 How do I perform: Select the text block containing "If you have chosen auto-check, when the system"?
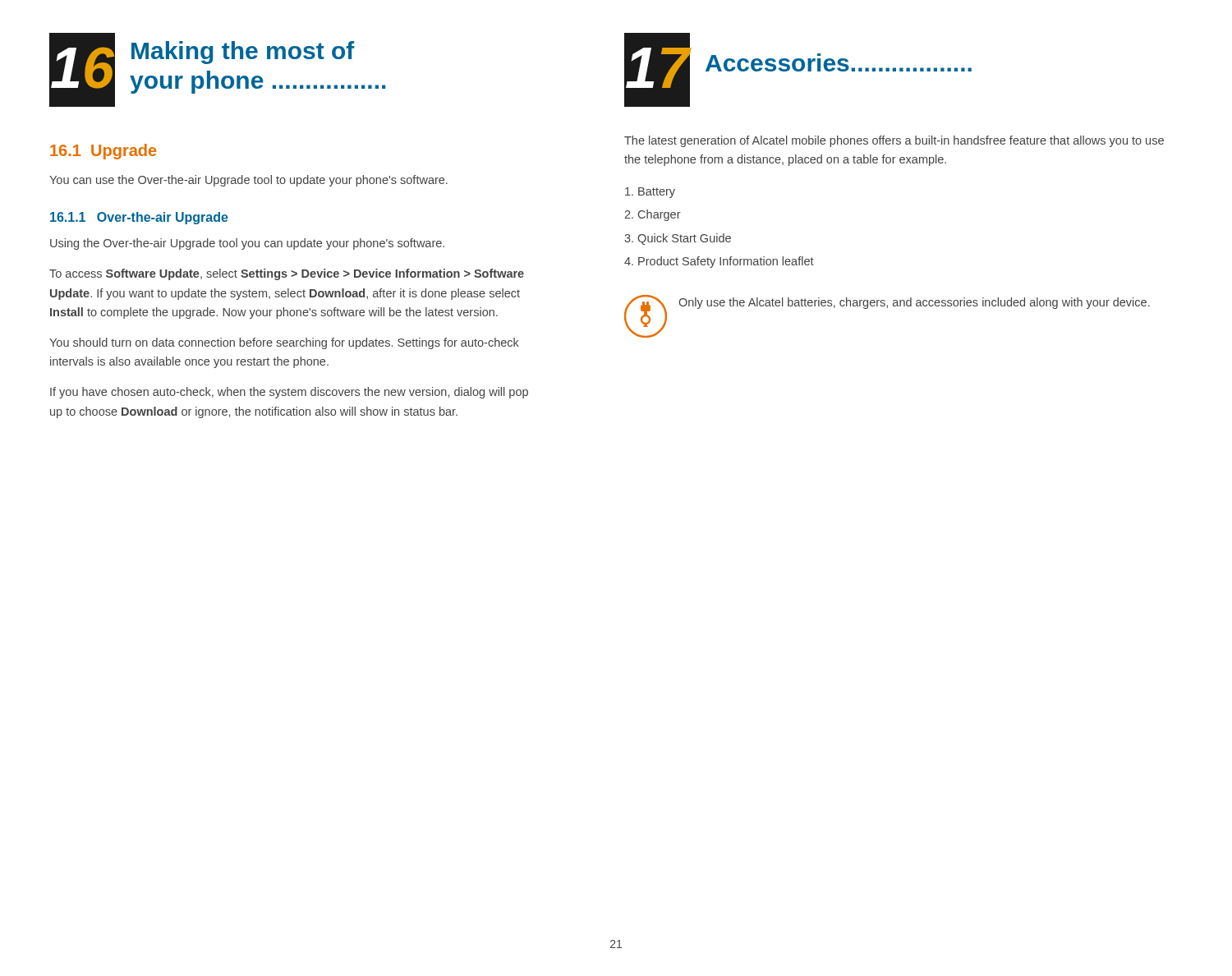click(289, 402)
